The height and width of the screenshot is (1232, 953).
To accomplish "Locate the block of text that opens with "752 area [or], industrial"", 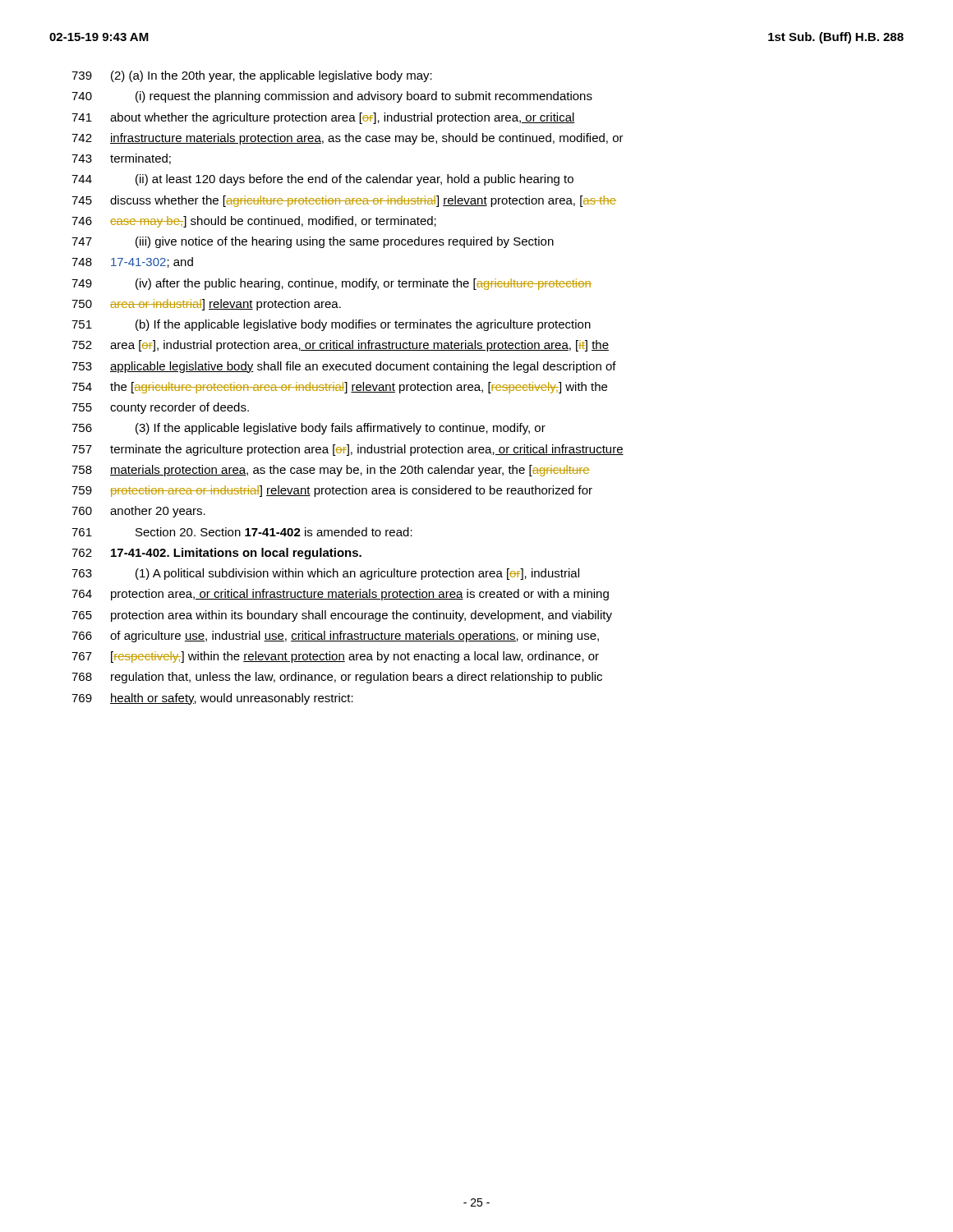I will [476, 345].
